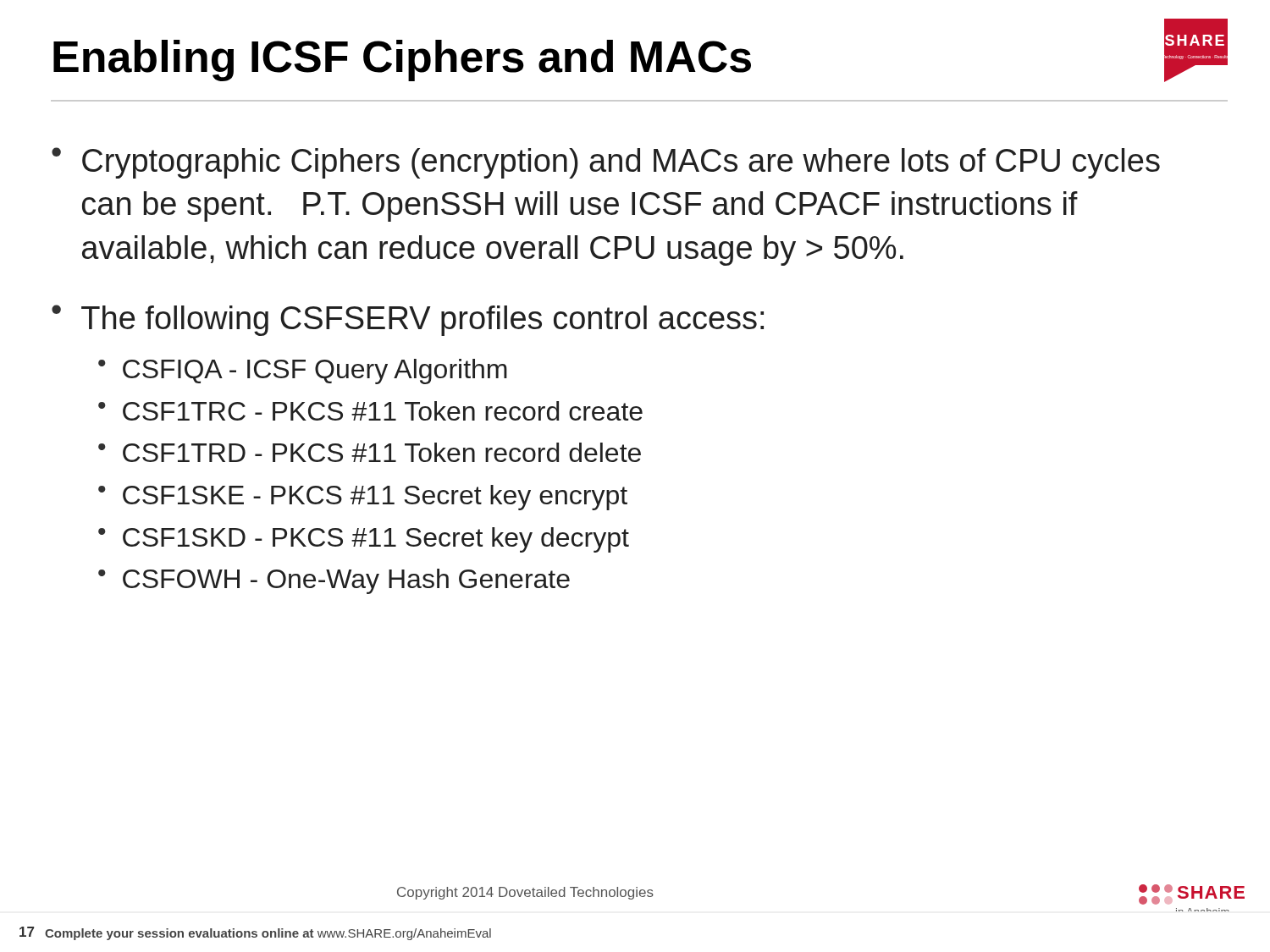Point to the element starting "• The following"

tap(409, 319)
